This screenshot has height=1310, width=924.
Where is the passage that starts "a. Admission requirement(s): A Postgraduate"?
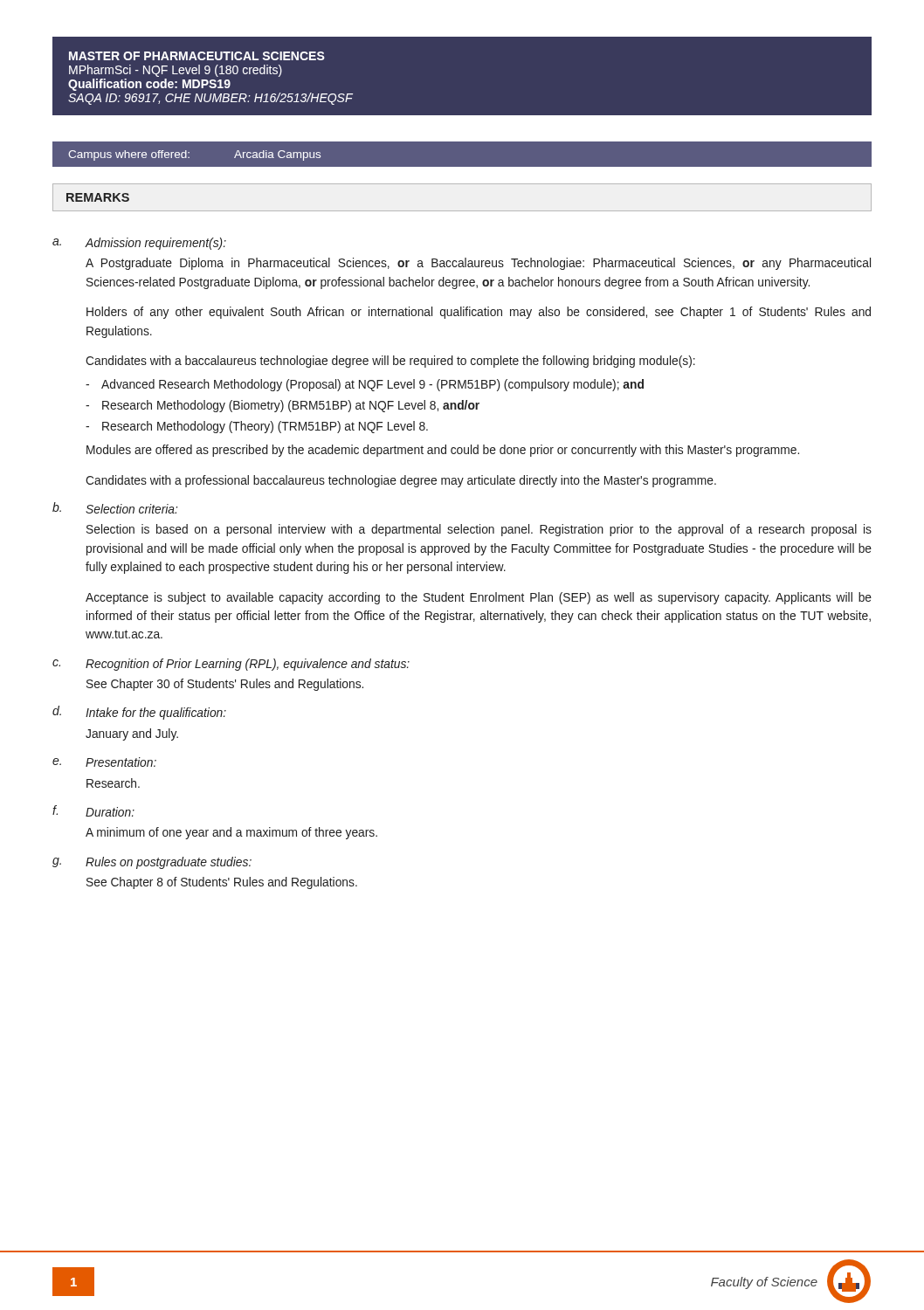tap(462, 362)
